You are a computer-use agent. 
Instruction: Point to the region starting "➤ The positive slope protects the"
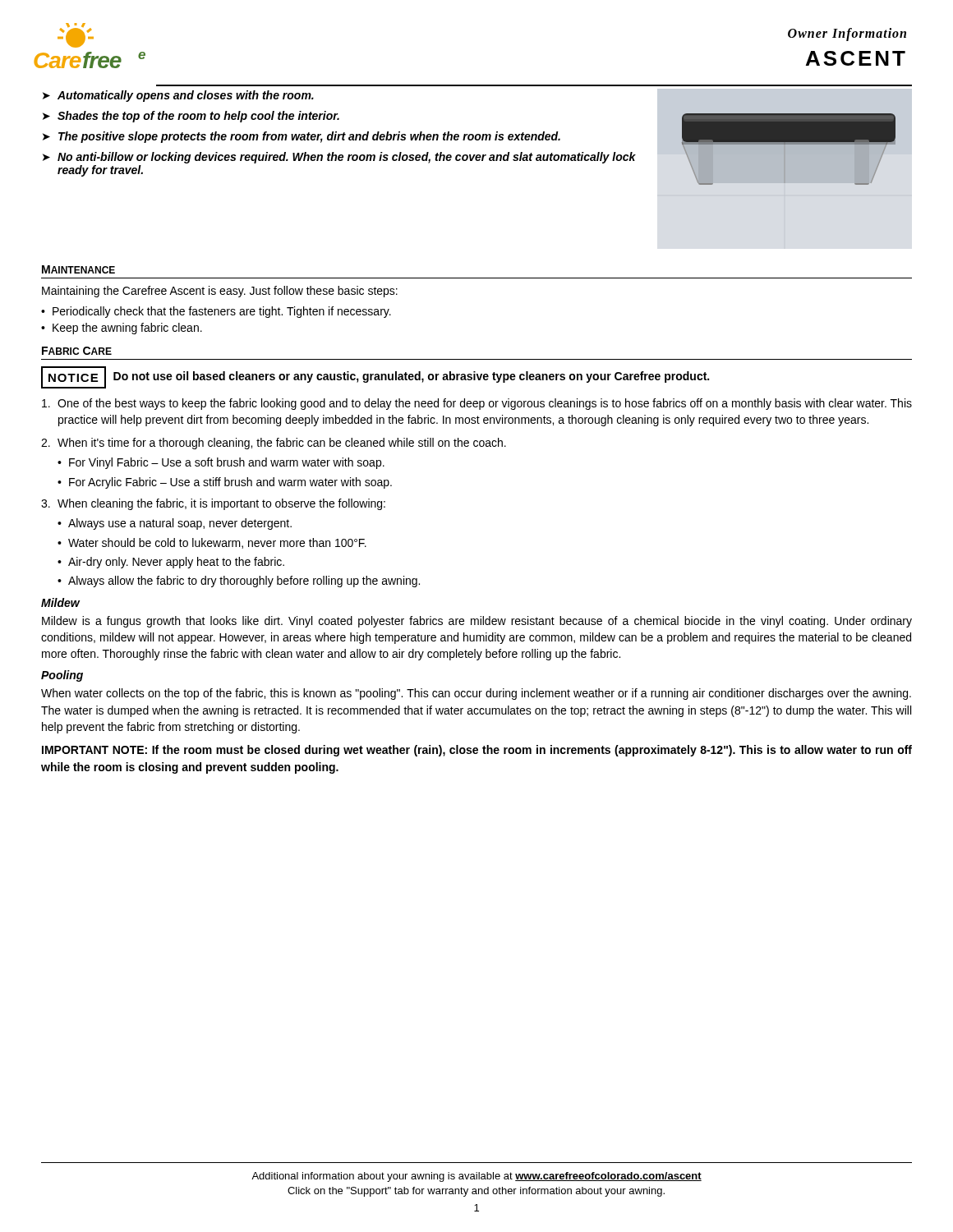pos(301,136)
